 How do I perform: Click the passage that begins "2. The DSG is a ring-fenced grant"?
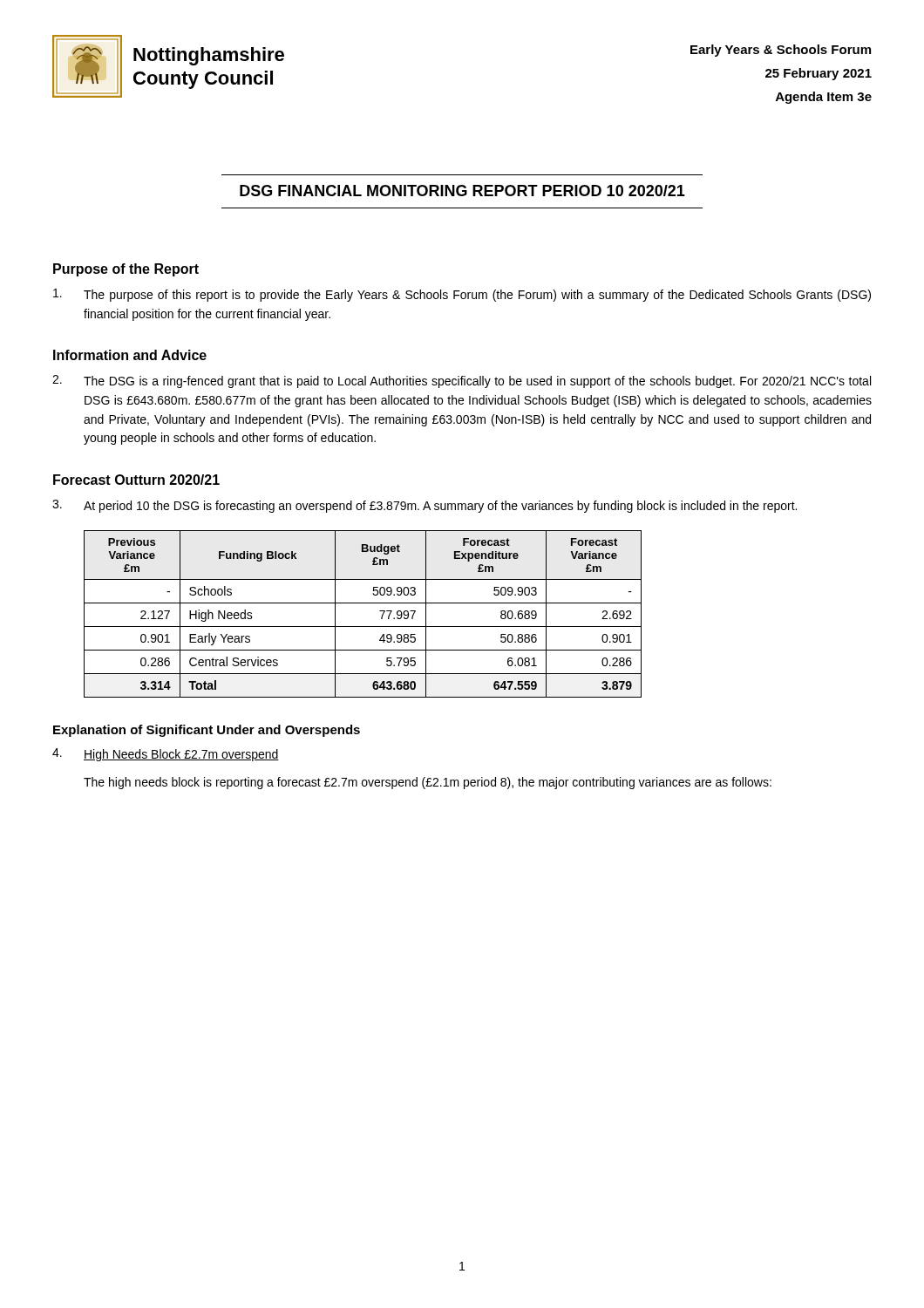pos(462,411)
